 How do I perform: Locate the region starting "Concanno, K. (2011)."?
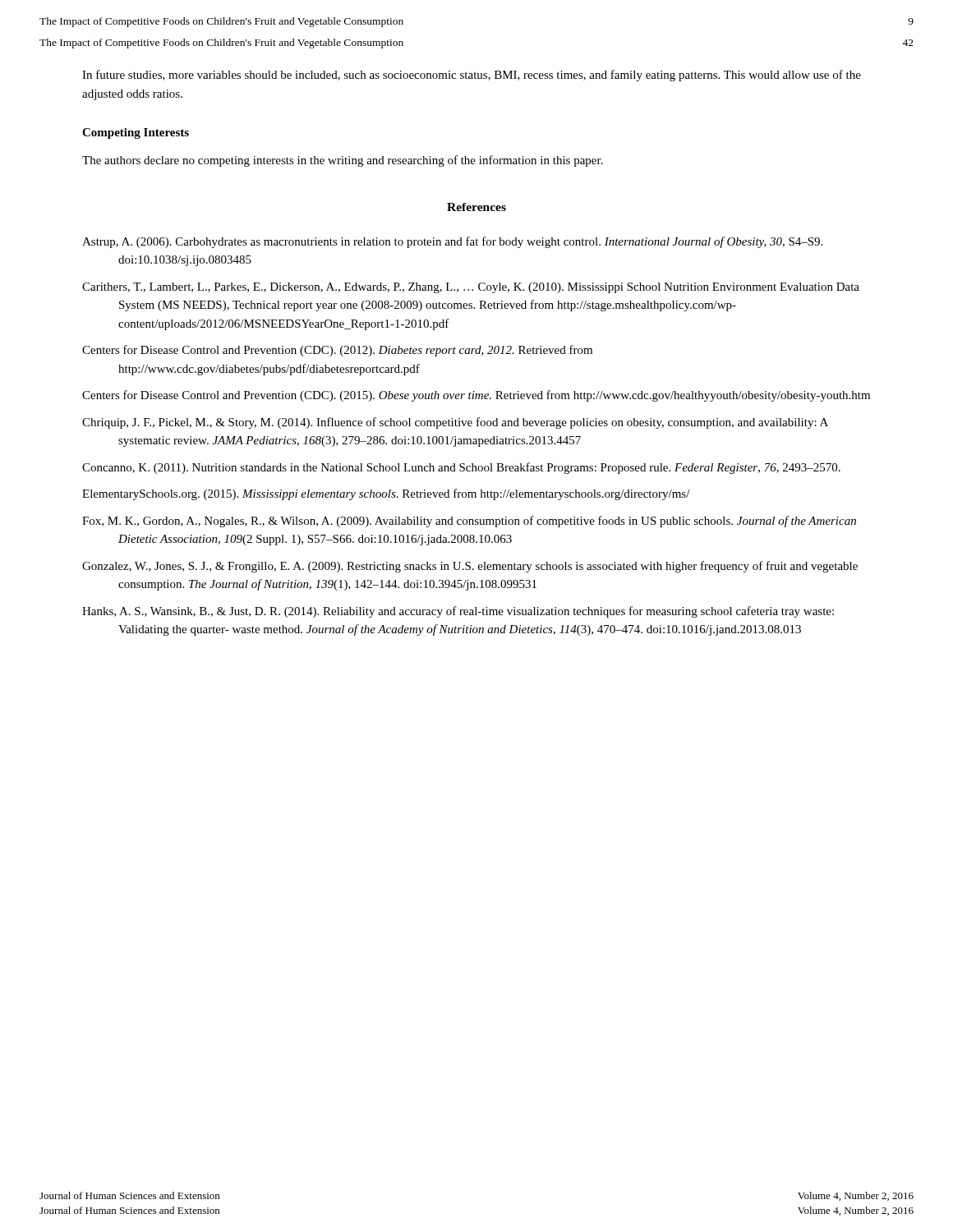(x=461, y=467)
